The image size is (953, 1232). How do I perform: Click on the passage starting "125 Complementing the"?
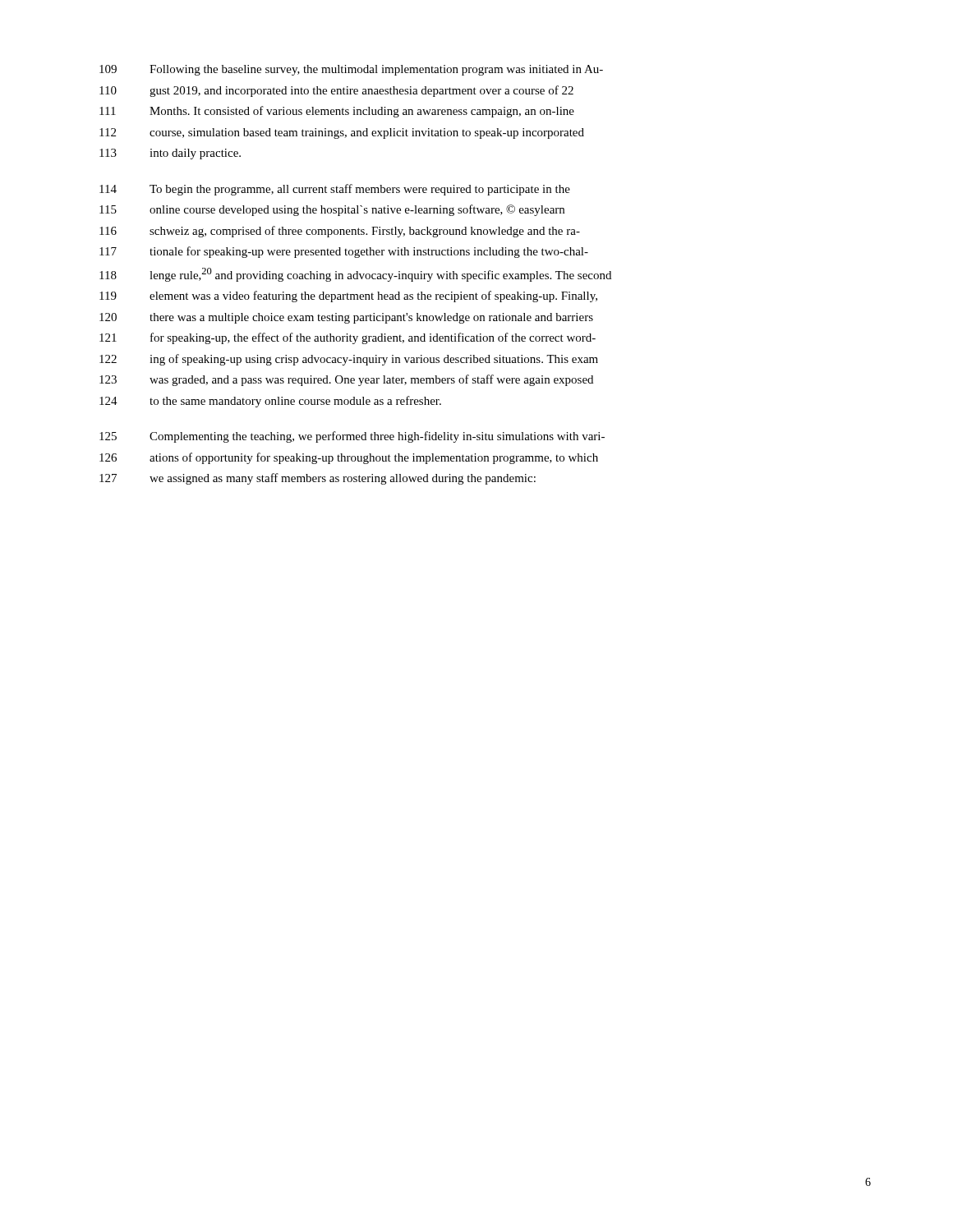point(485,458)
